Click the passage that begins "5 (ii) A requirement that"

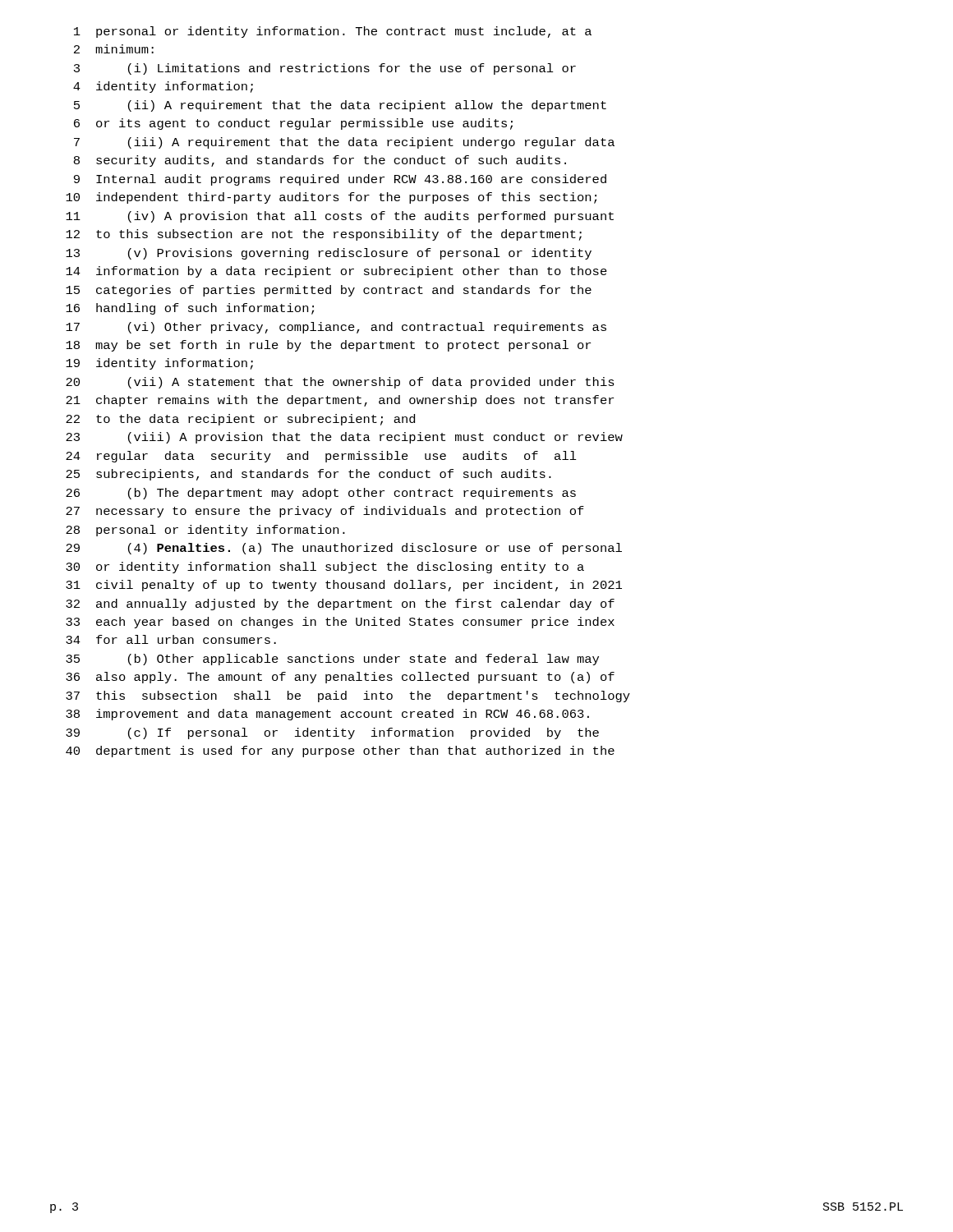[x=476, y=106]
